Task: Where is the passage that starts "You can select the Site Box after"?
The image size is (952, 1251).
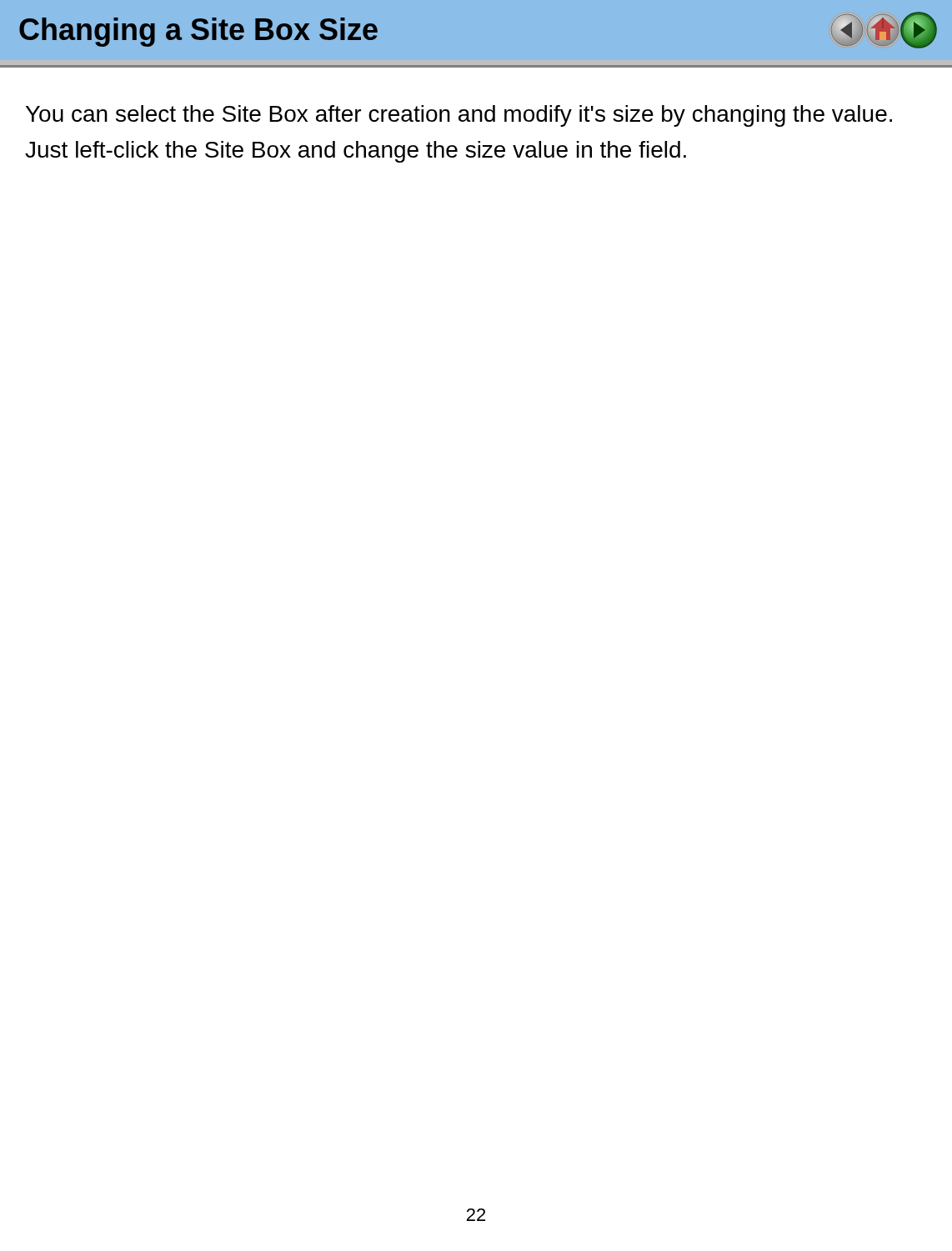Action: pos(460,132)
